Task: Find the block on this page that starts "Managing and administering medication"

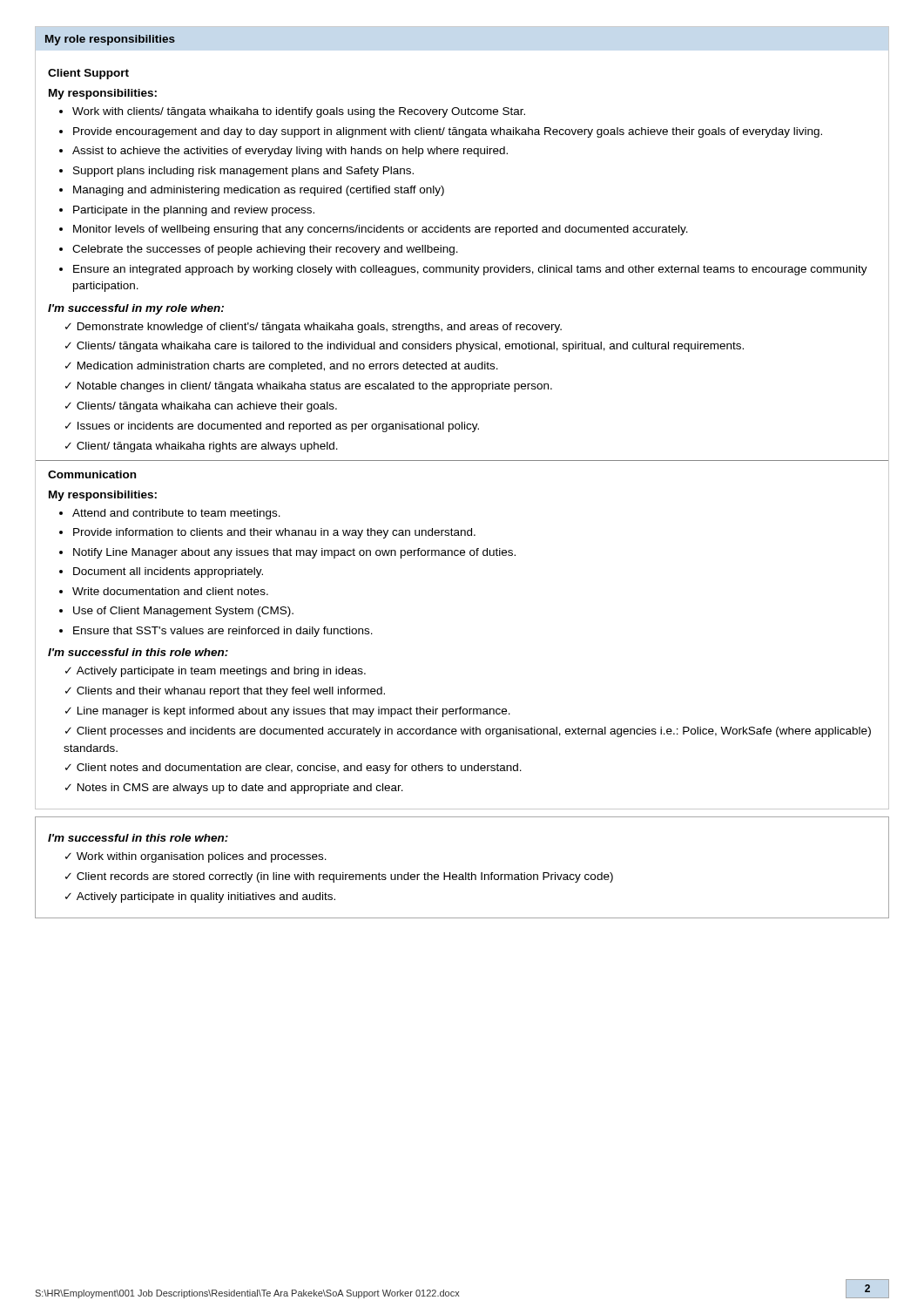Action: [258, 190]
